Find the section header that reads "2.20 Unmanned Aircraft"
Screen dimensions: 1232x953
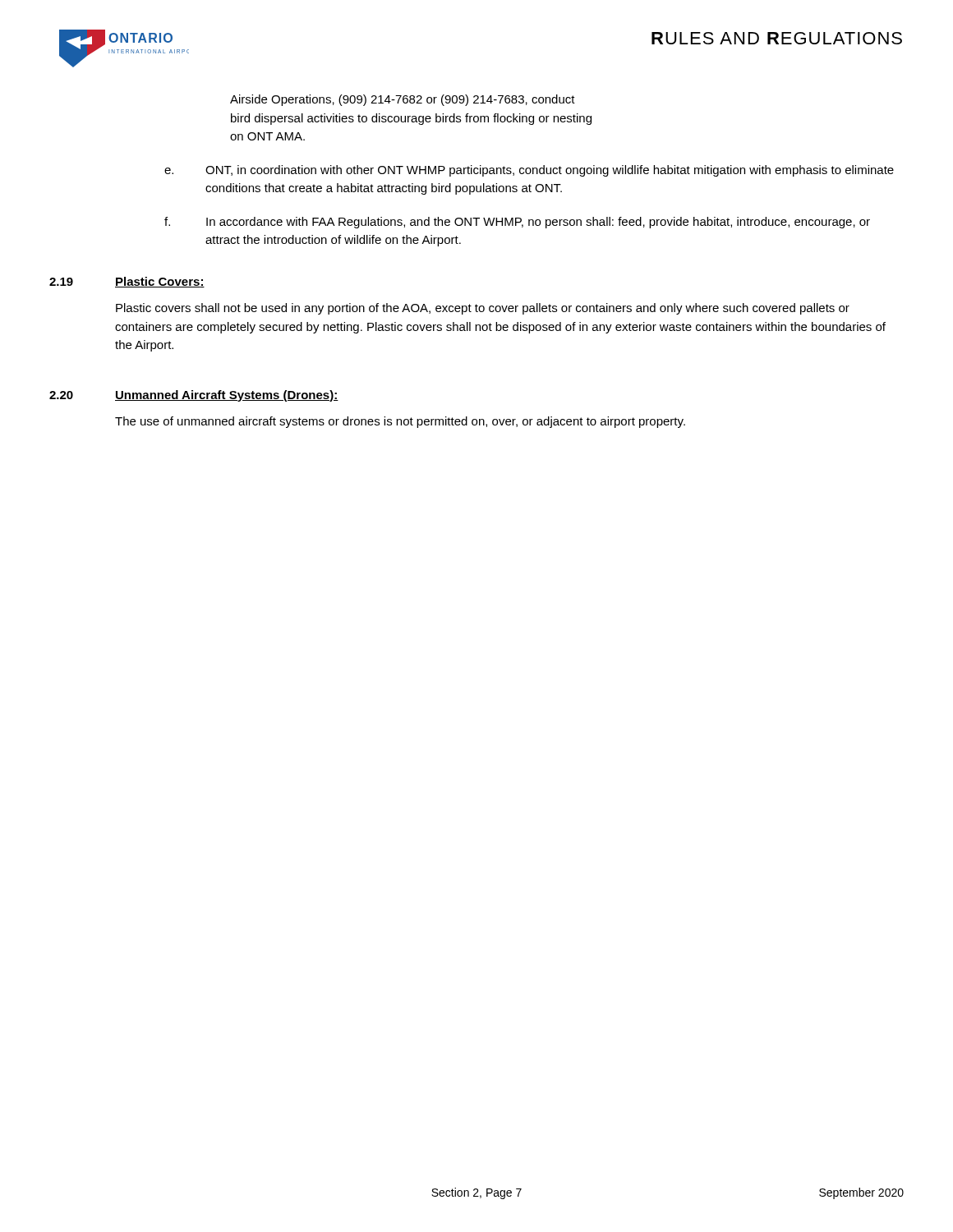tap(194, 396)
